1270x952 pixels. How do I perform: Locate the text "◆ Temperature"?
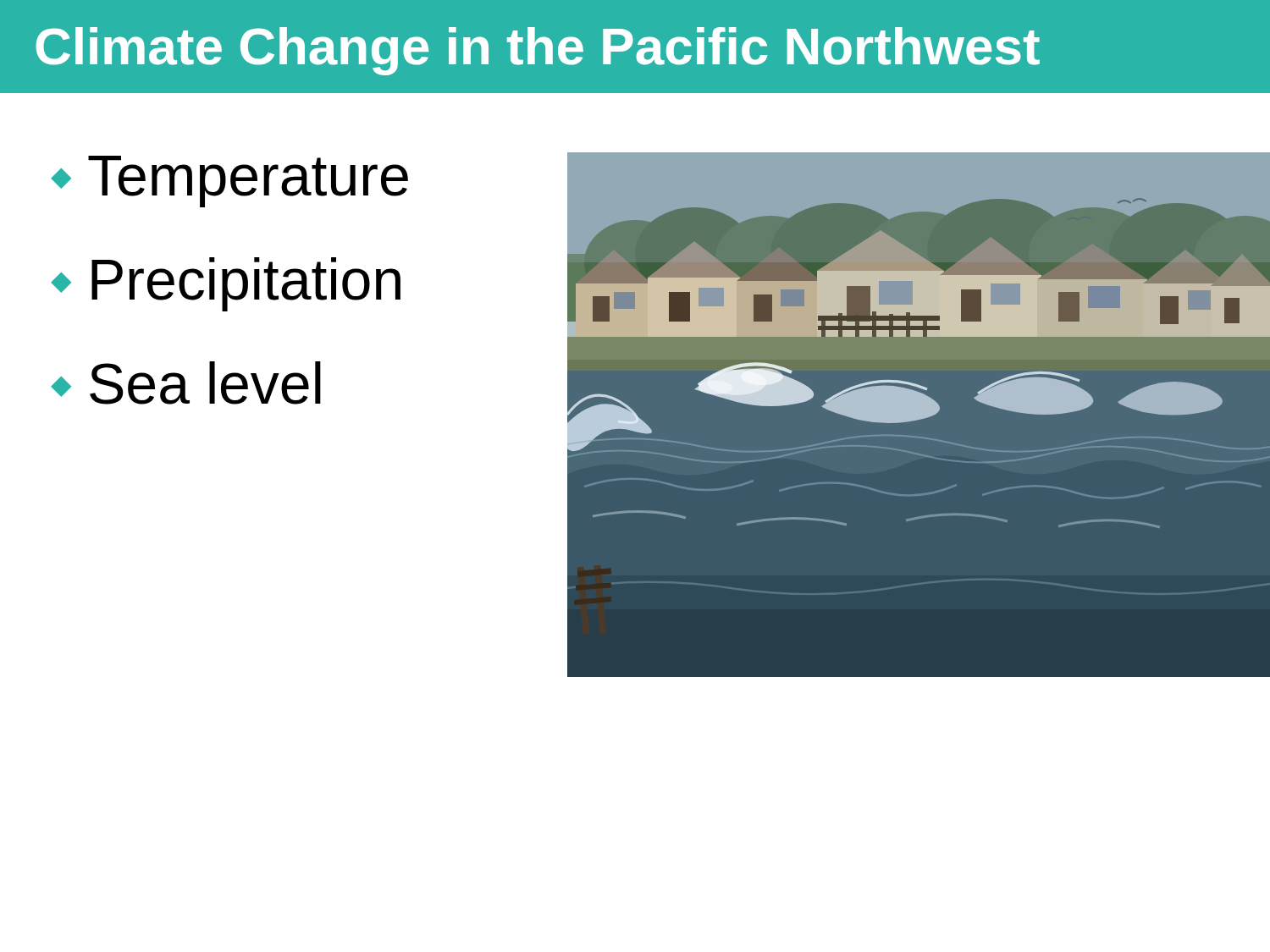coord(231,176)
